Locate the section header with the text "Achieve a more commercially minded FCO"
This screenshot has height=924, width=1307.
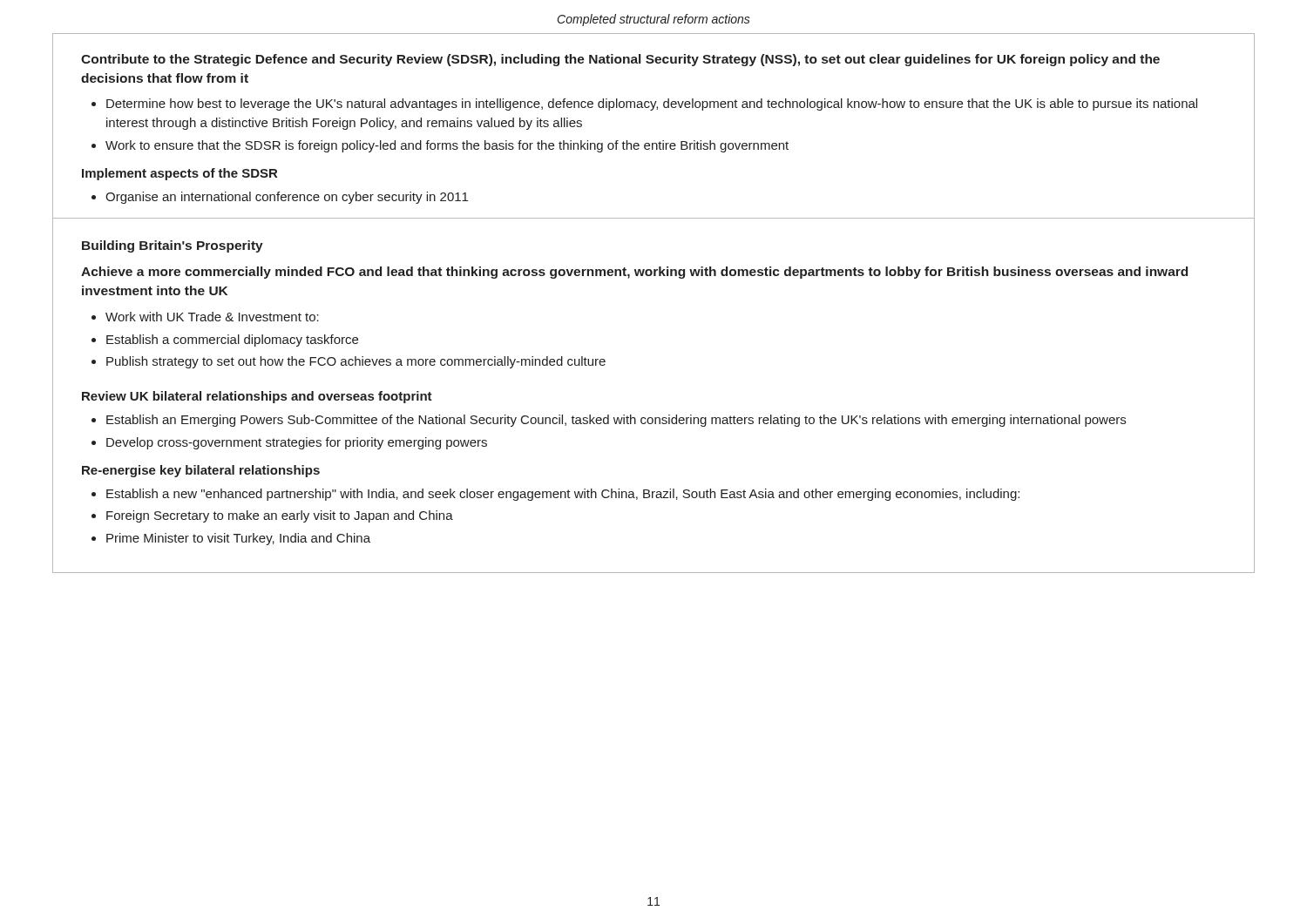[x=635, y=281]
